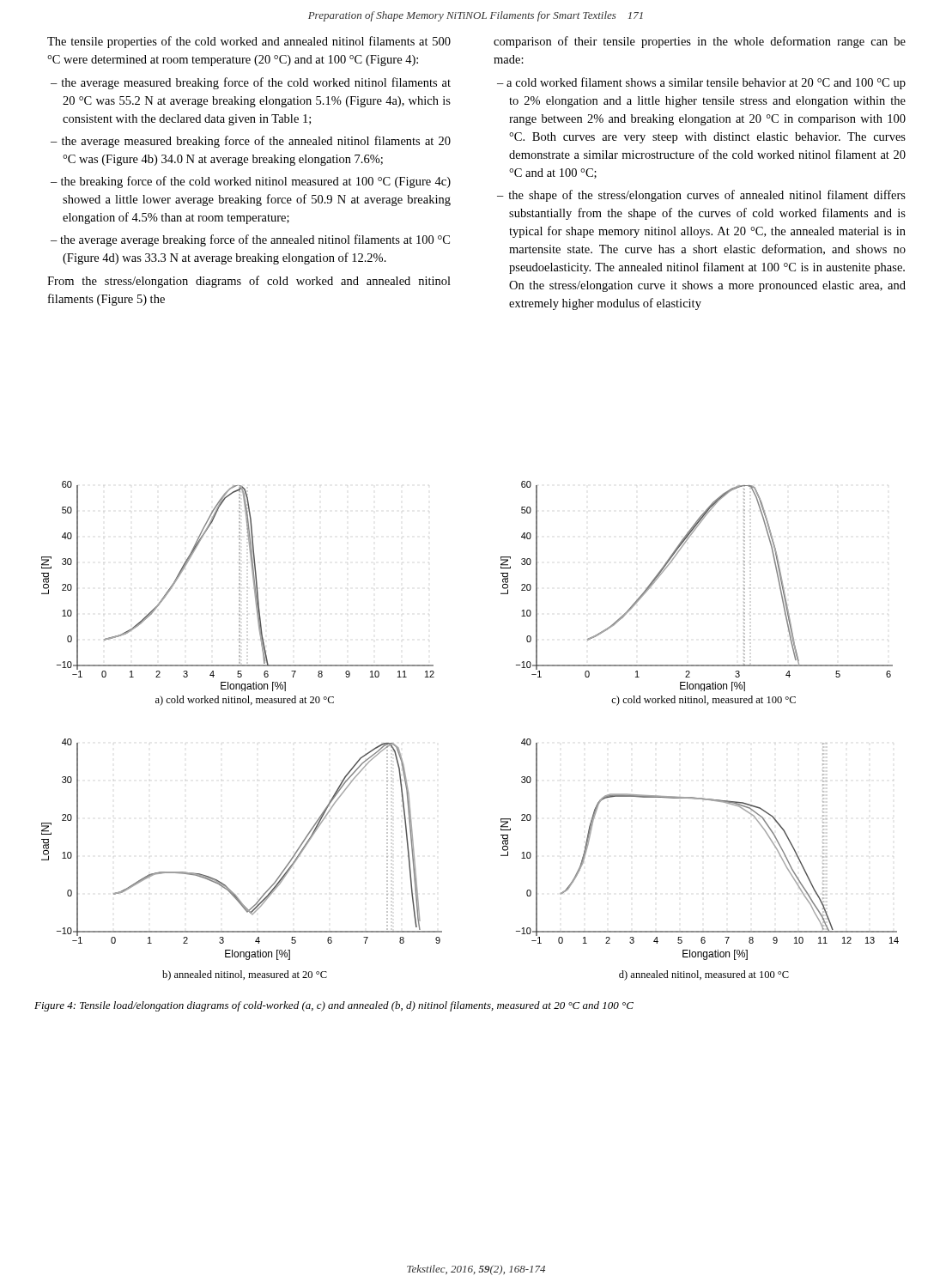The height and width of the screenshot is (1288, 952).
Task: Click on the list item containing "a cold worked filament"
Action: (706, 128)
